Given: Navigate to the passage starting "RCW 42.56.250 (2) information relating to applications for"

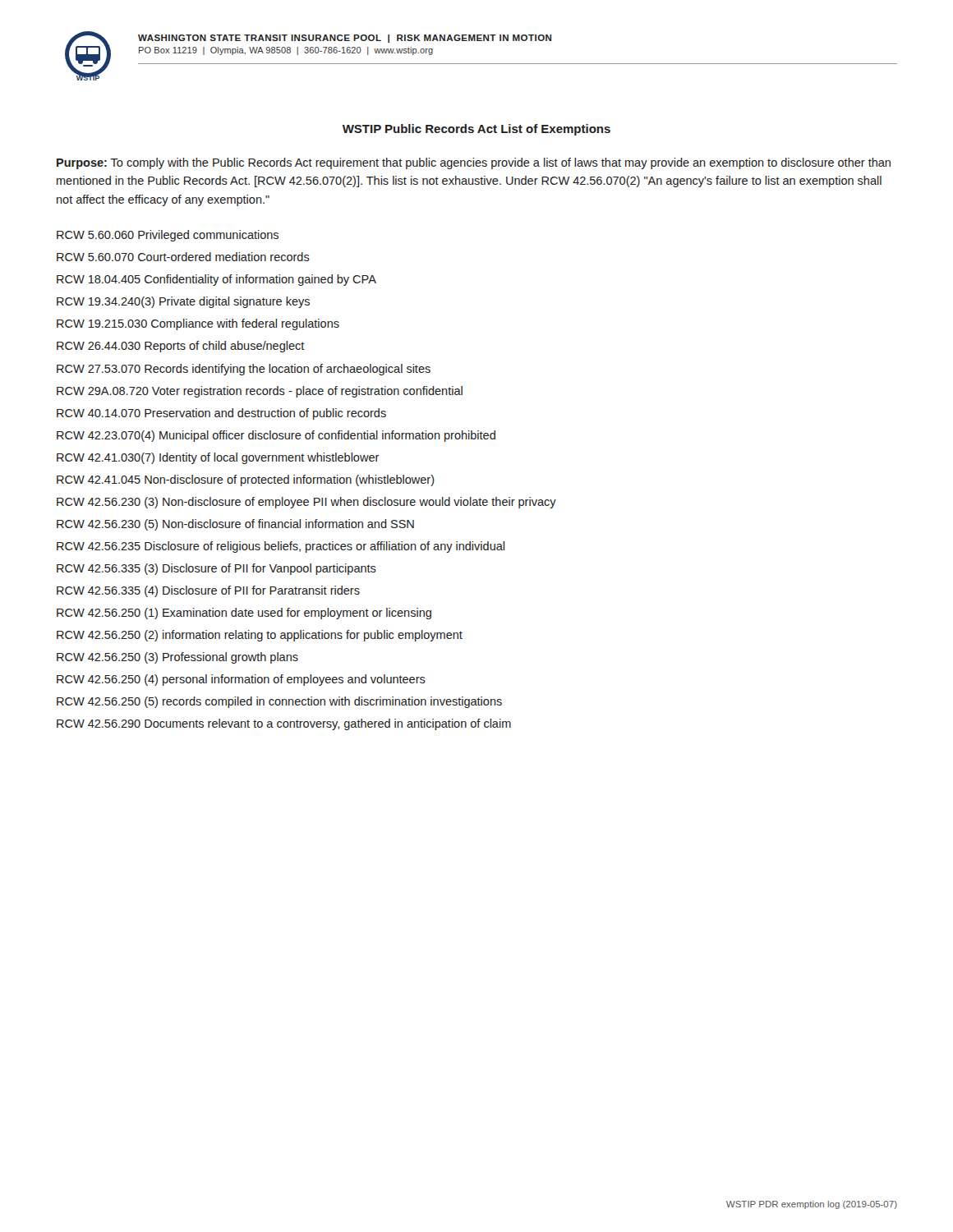Looking at the screenshot, I should 259,635.
